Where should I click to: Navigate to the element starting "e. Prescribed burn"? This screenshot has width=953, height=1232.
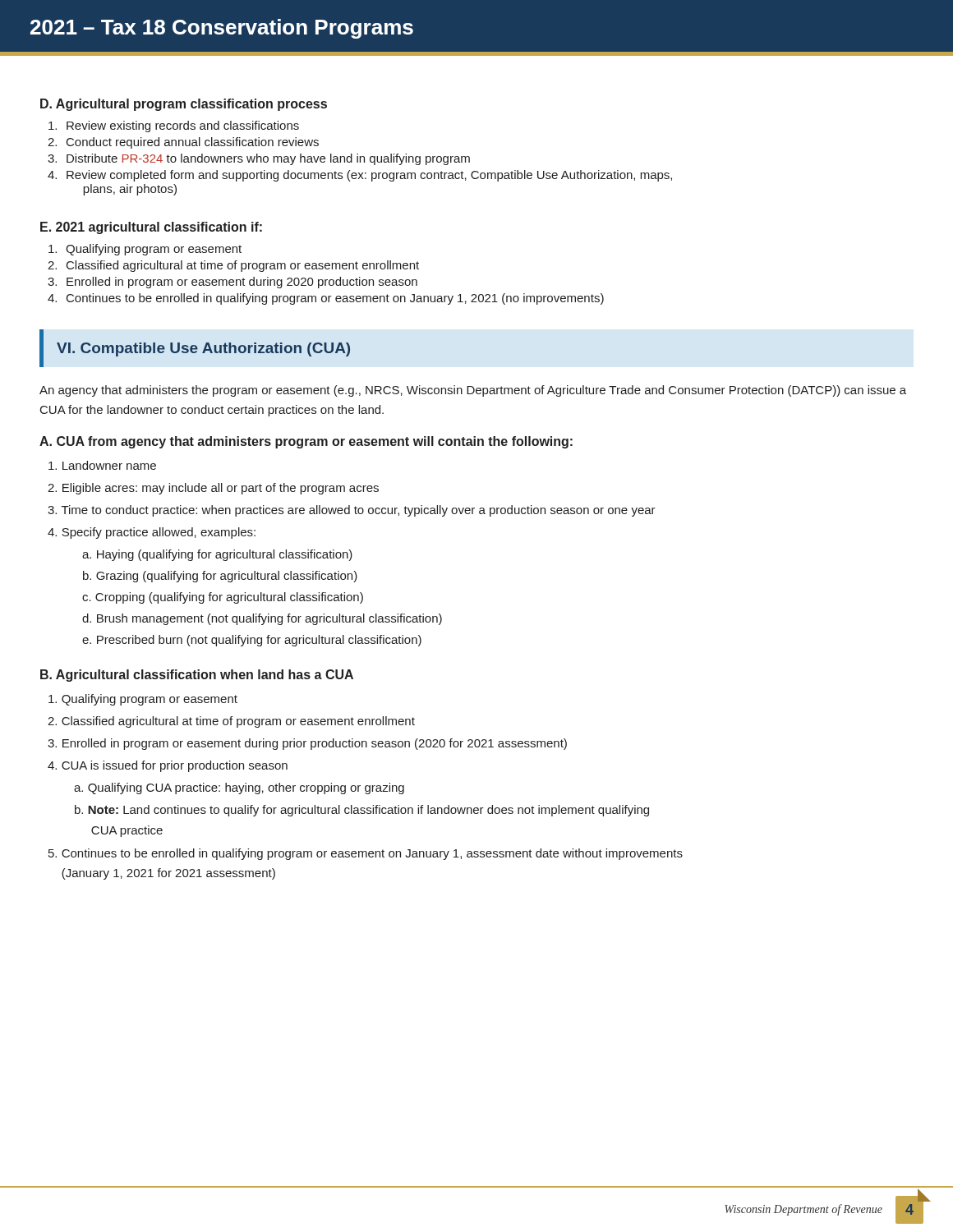pos(252,639)
